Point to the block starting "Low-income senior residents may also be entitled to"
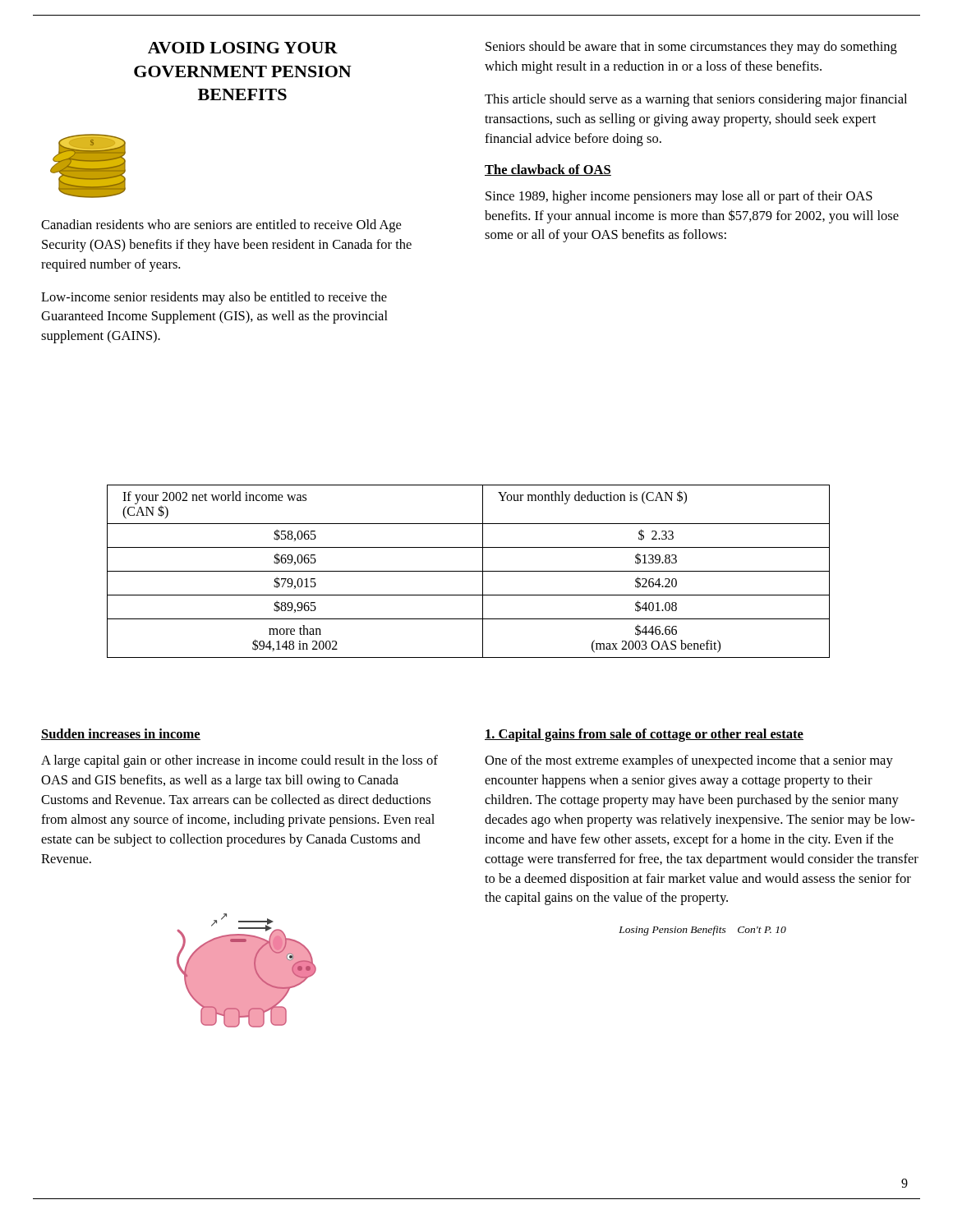Image resolution: width=953 pixels, height=1232 pixels. point(214,316)
